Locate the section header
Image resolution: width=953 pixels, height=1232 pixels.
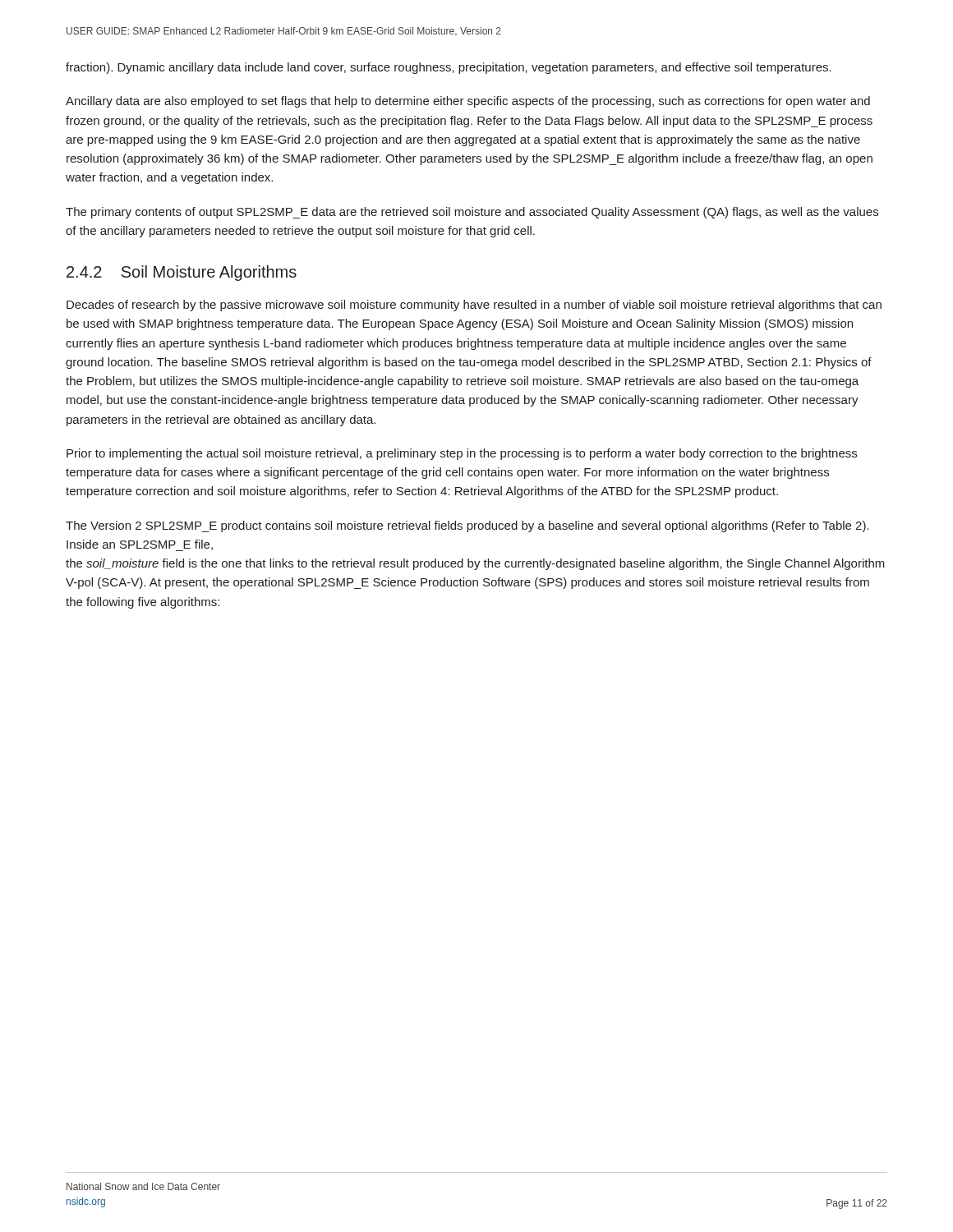coord(181,272)
